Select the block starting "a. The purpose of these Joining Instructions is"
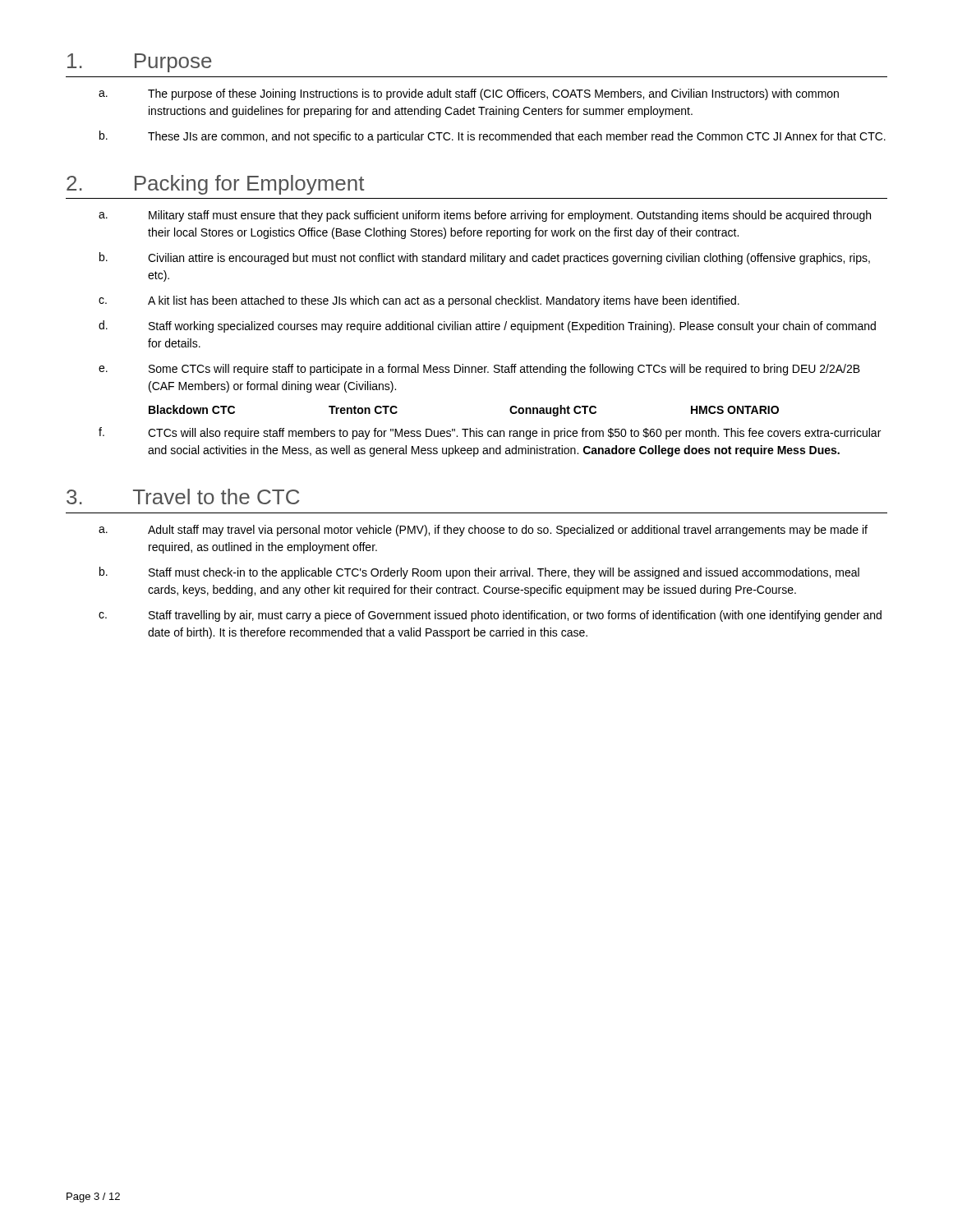 [493, 102]
